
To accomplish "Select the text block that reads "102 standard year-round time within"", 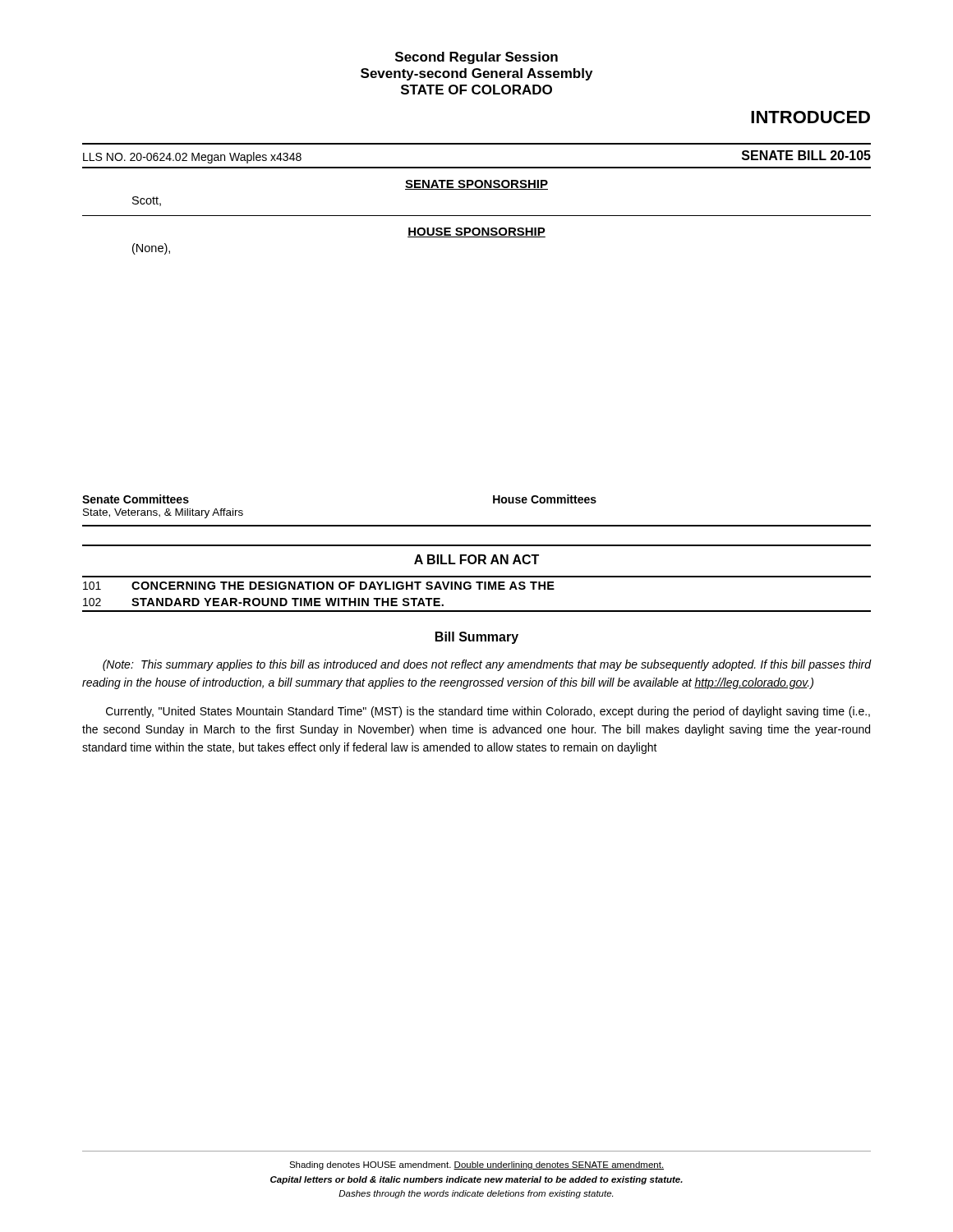I will click(263, 602).
